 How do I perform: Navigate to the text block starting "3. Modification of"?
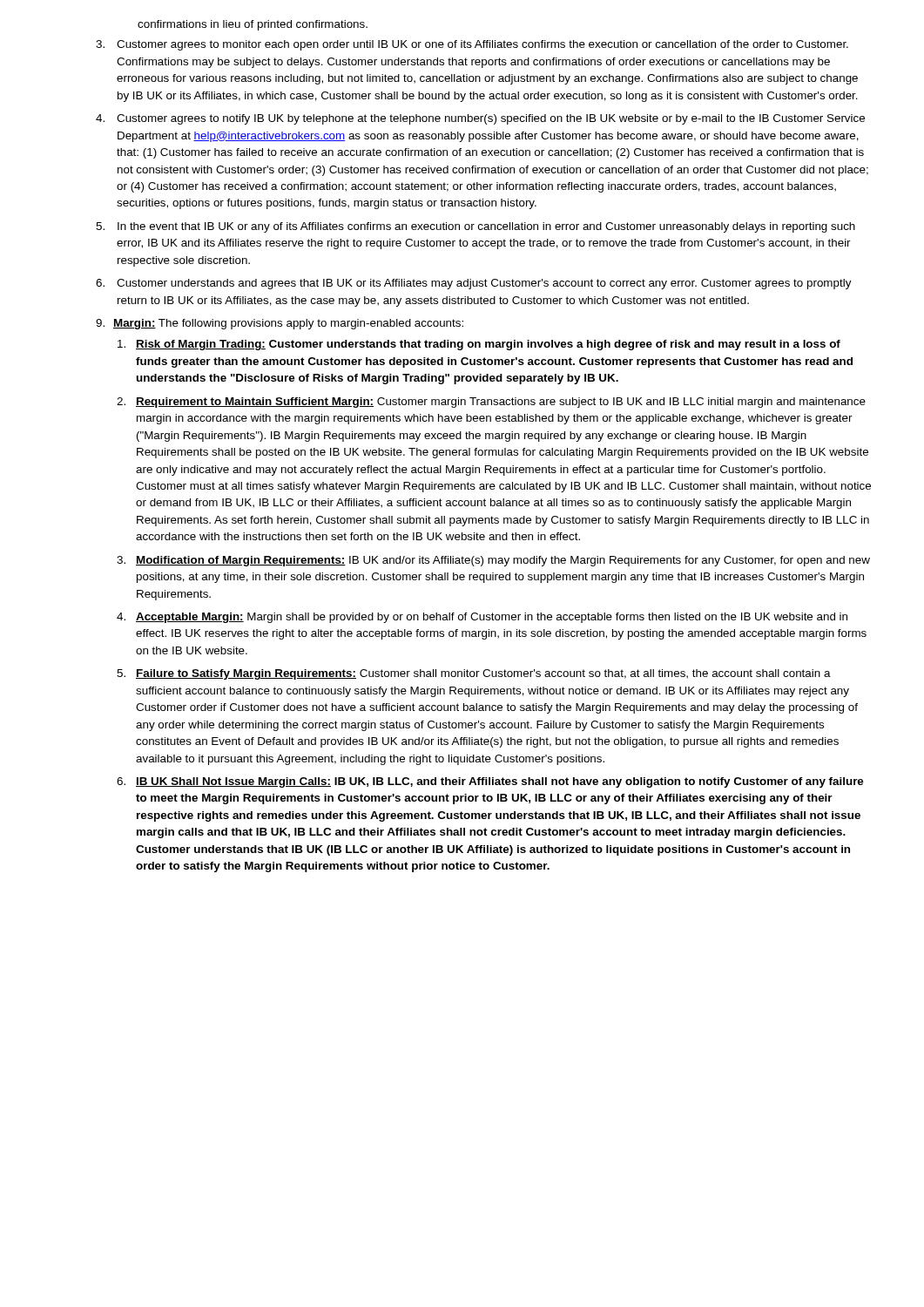point(494,577)
